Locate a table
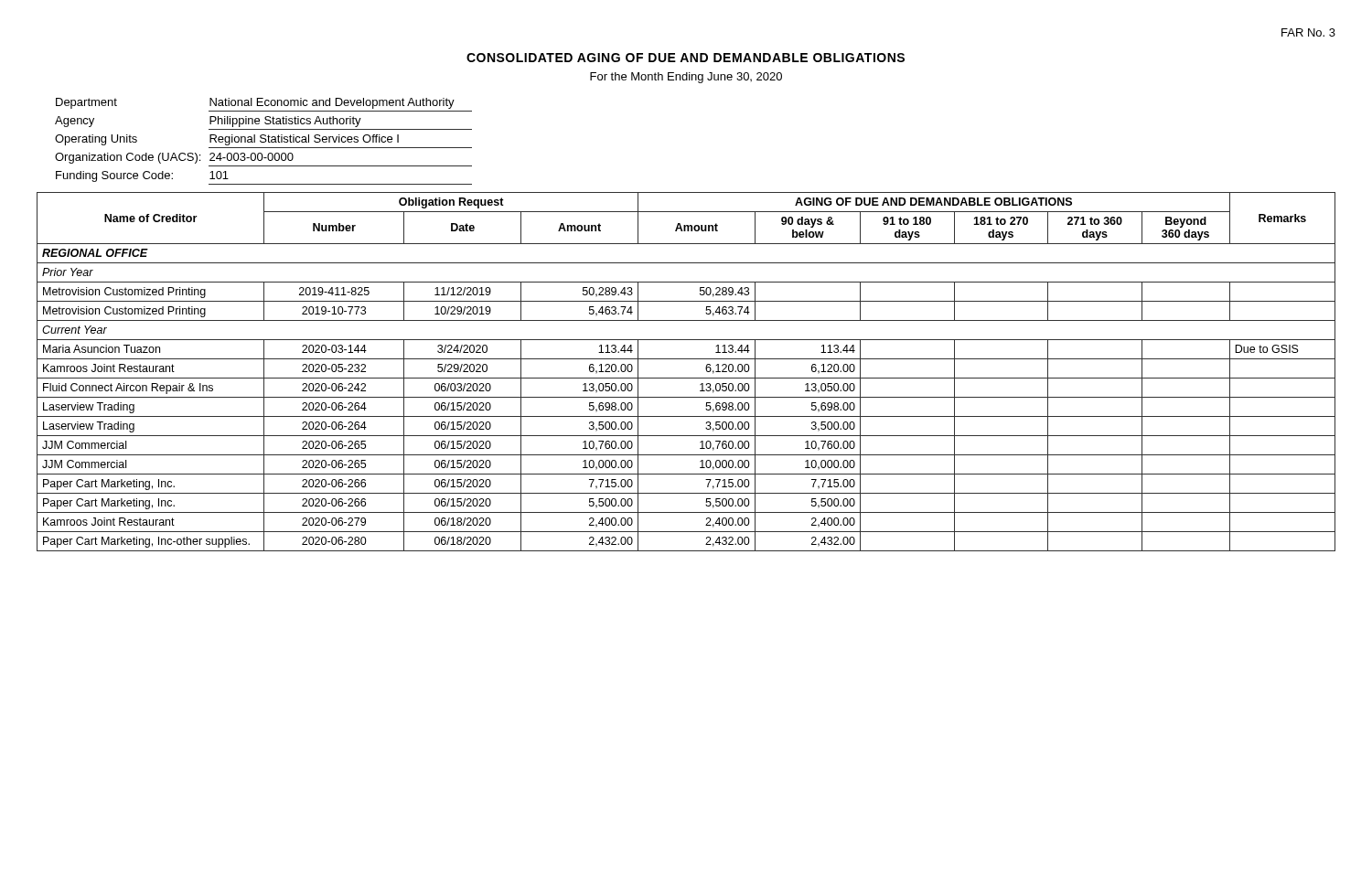Image resolution: width=1372 pixels, height=885 pixels. point(686,372)
